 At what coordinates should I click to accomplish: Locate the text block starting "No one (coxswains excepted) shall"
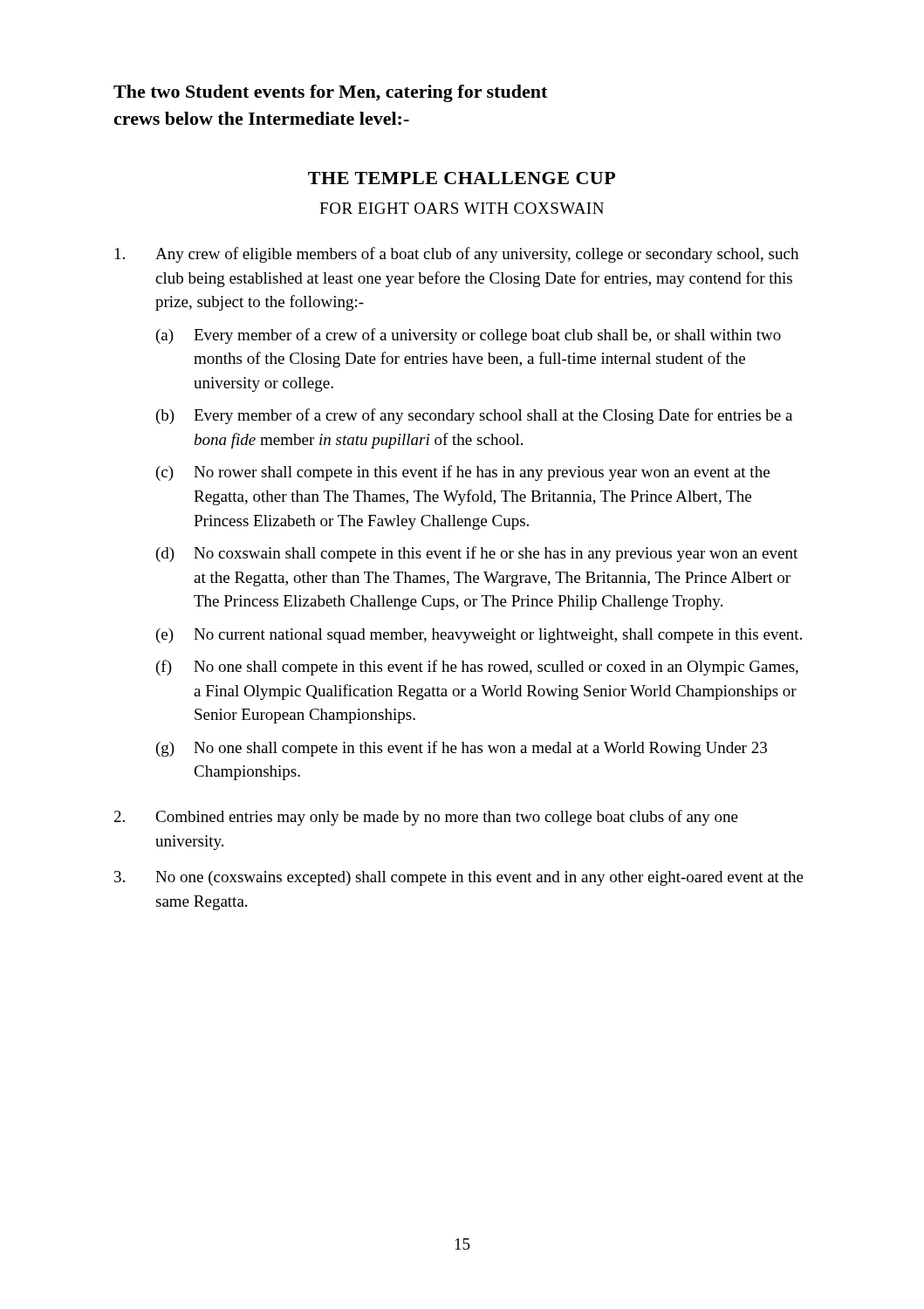click(x=479, y=889)
